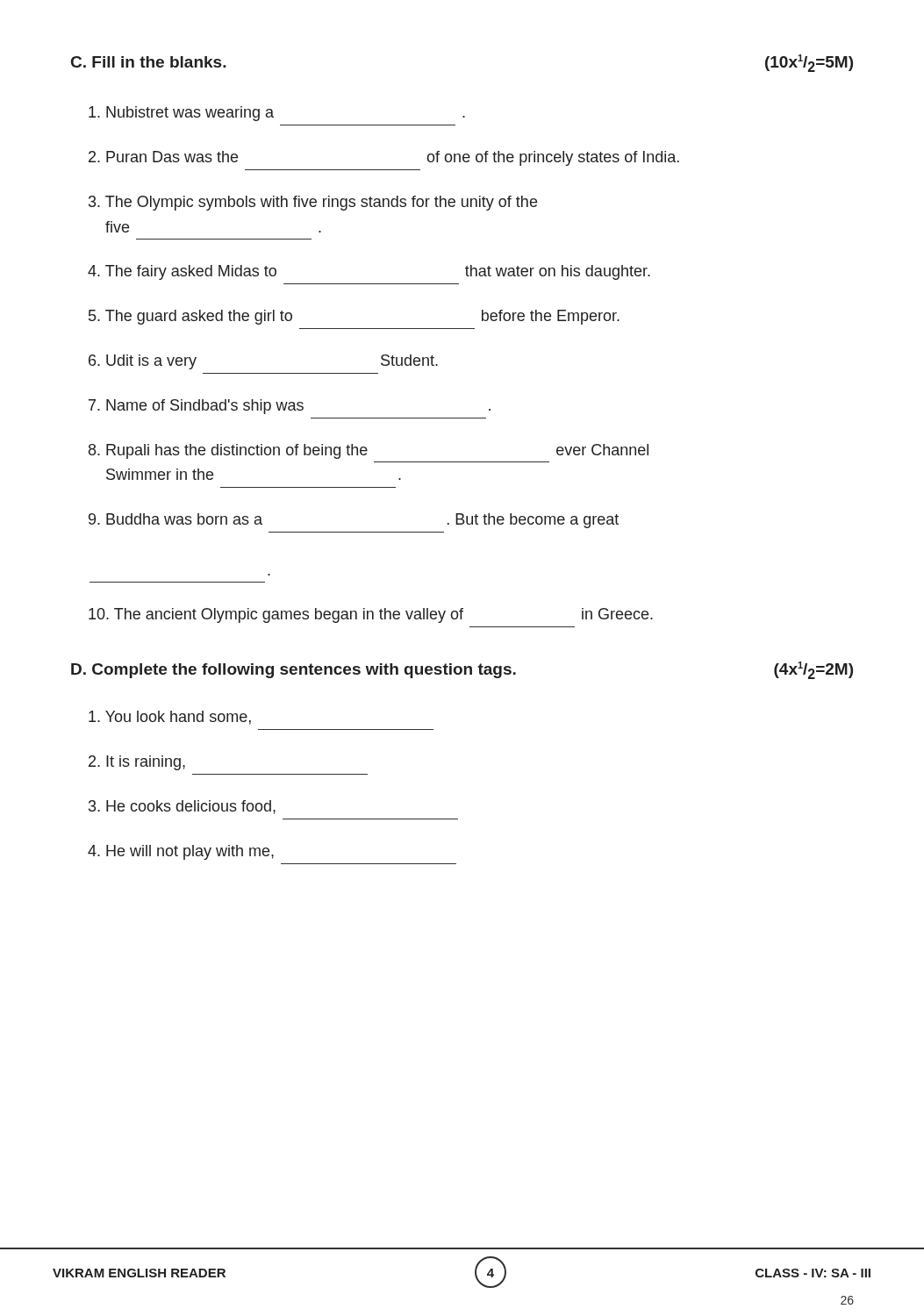
Task: Select the list item containing "10. The ancient Olympic games began"
Action: point(371,617)
